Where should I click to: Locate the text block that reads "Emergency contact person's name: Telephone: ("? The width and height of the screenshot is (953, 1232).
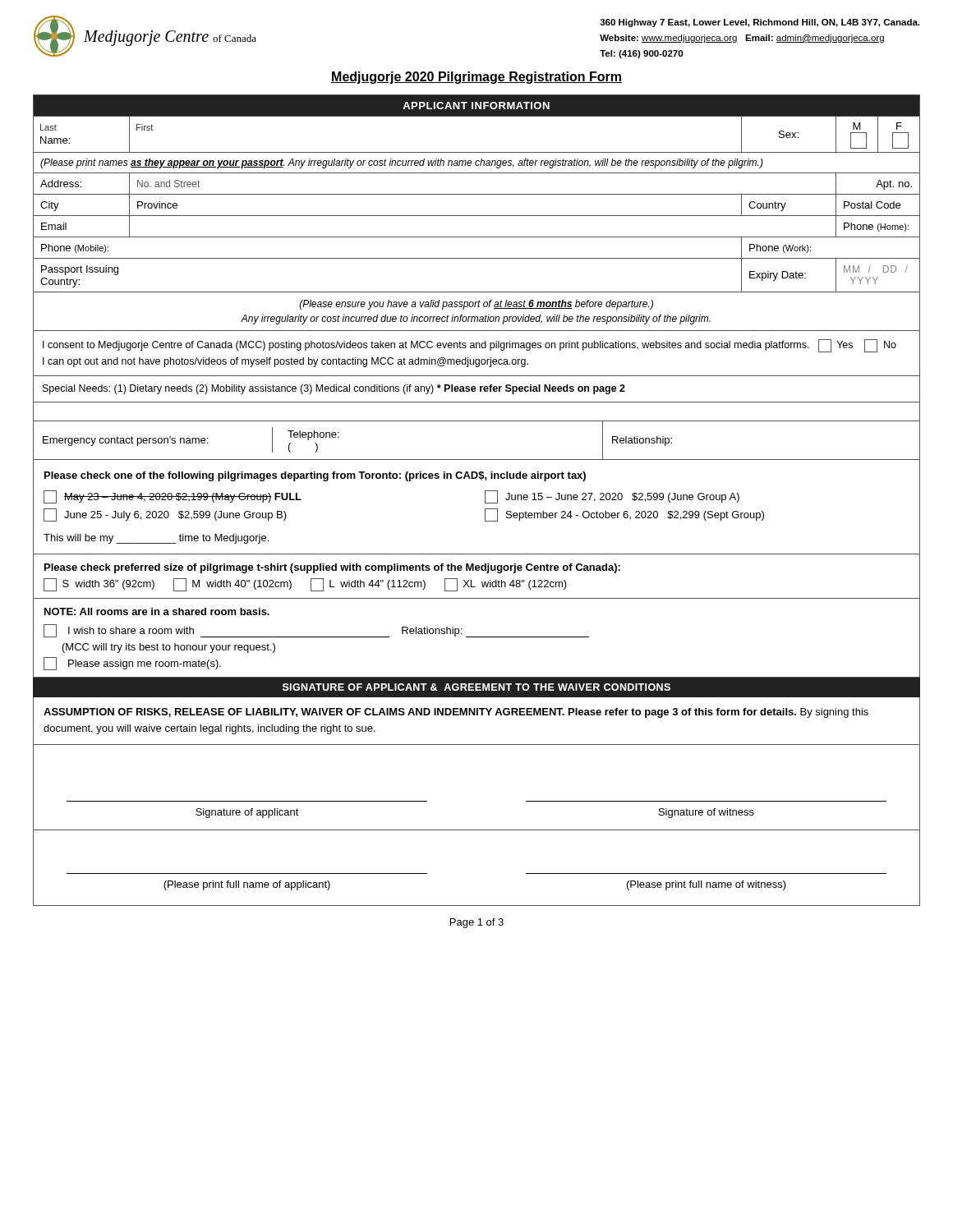(x=476, y=440)
